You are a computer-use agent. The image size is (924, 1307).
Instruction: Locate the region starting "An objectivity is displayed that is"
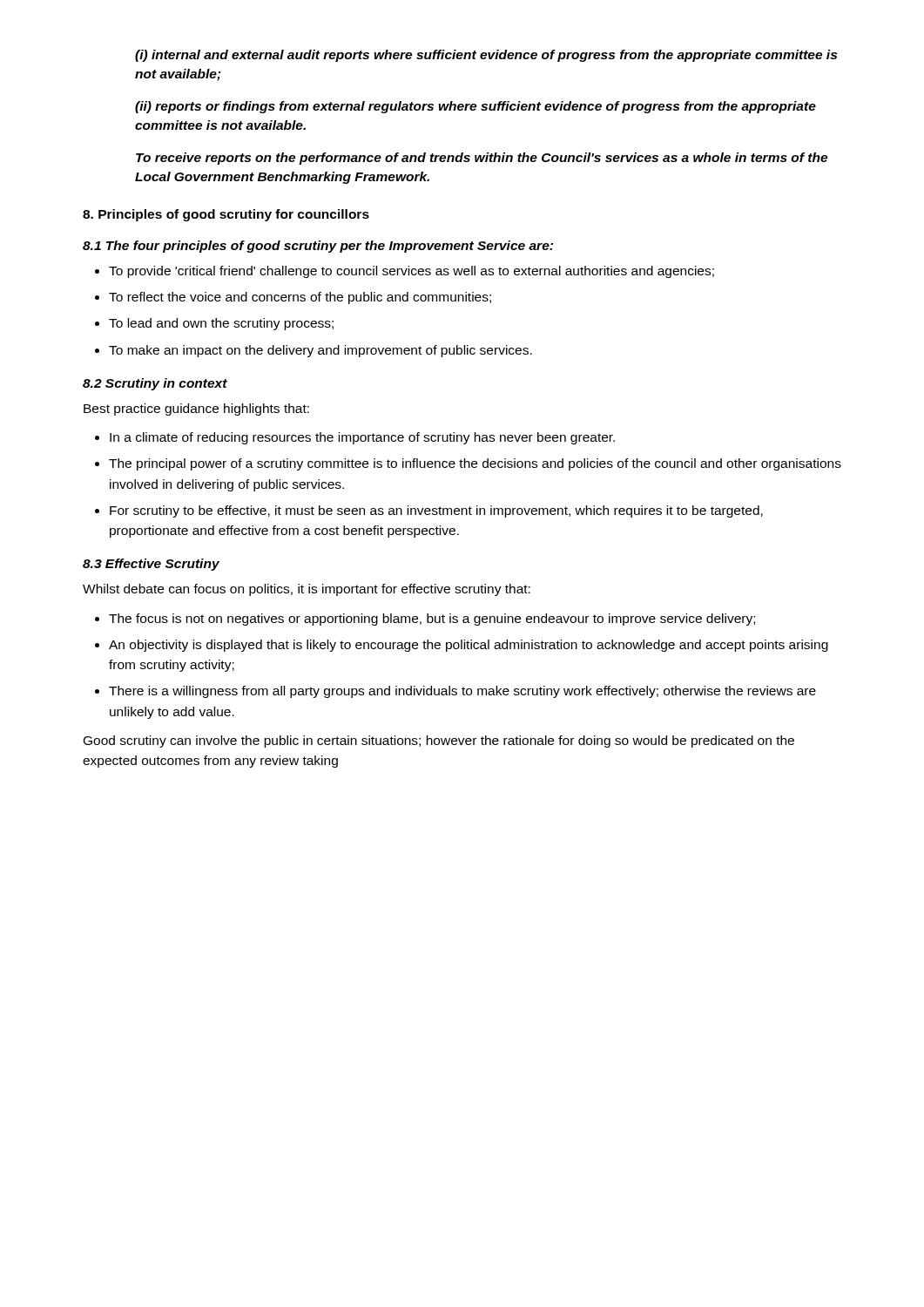click(x=475, y=654)
